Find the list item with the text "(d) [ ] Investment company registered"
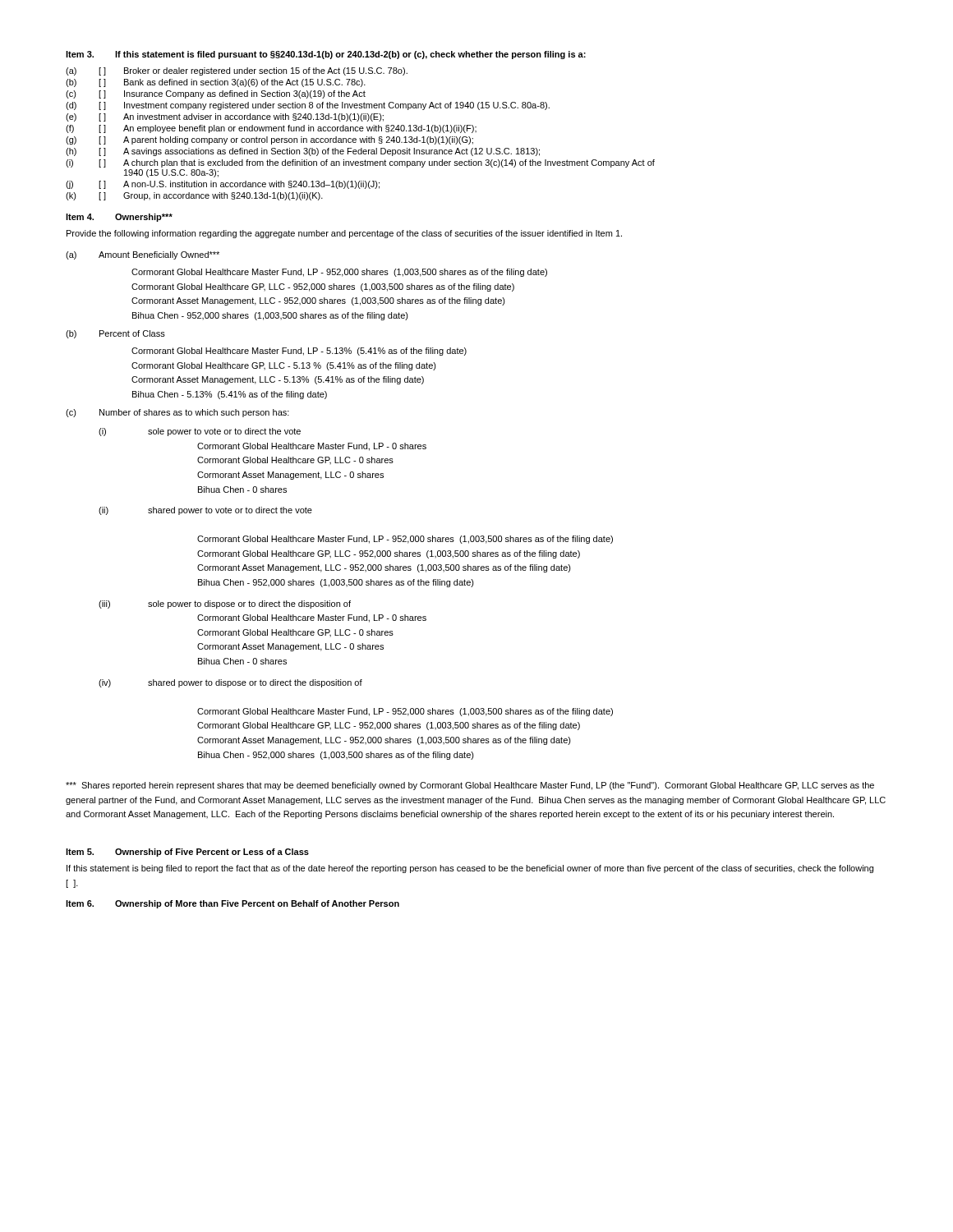Viewport: 953px width, 1232px height. pyautogui.click(x=476, y=105)
